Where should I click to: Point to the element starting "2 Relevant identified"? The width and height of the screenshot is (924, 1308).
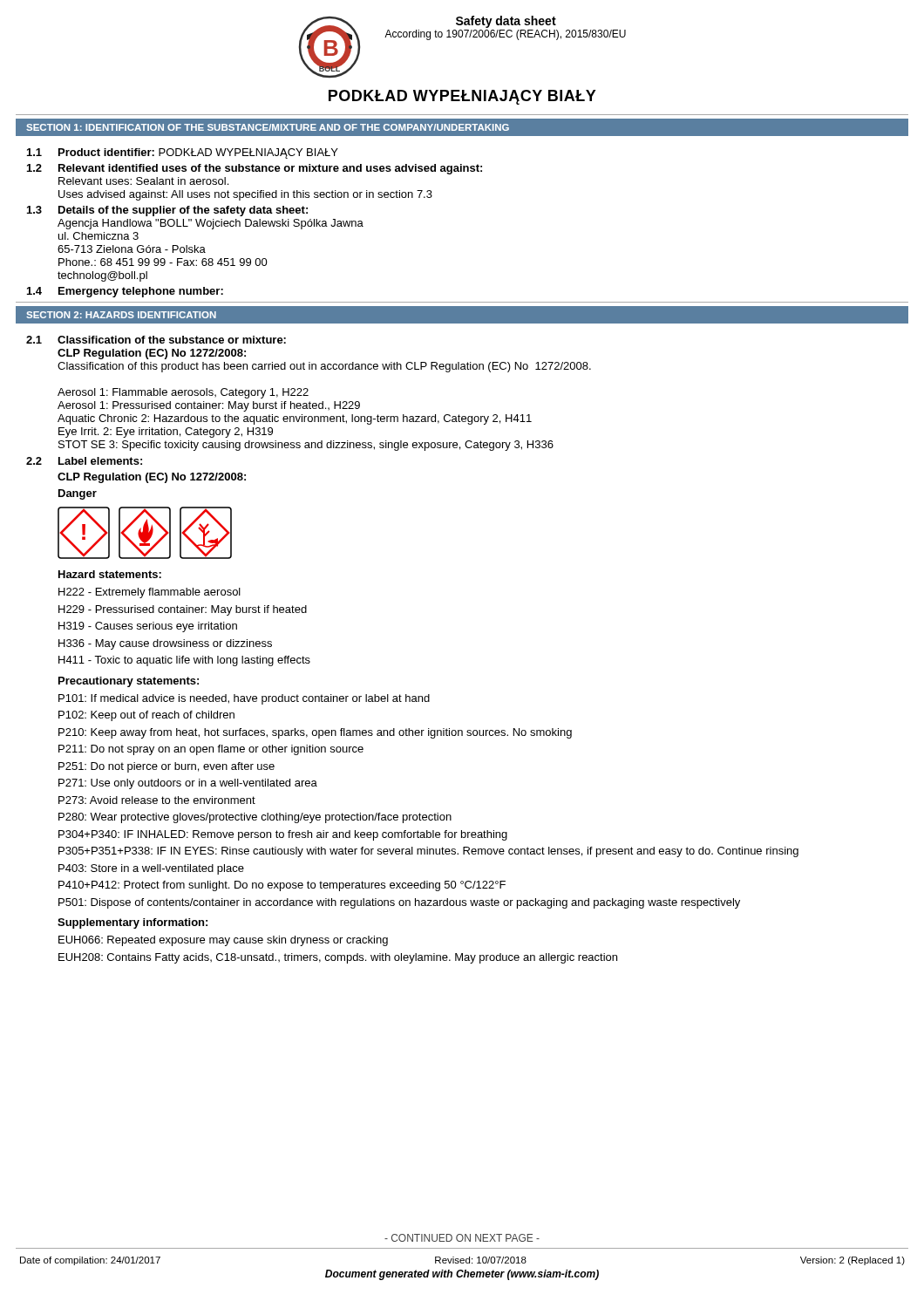tap(255, 181)
